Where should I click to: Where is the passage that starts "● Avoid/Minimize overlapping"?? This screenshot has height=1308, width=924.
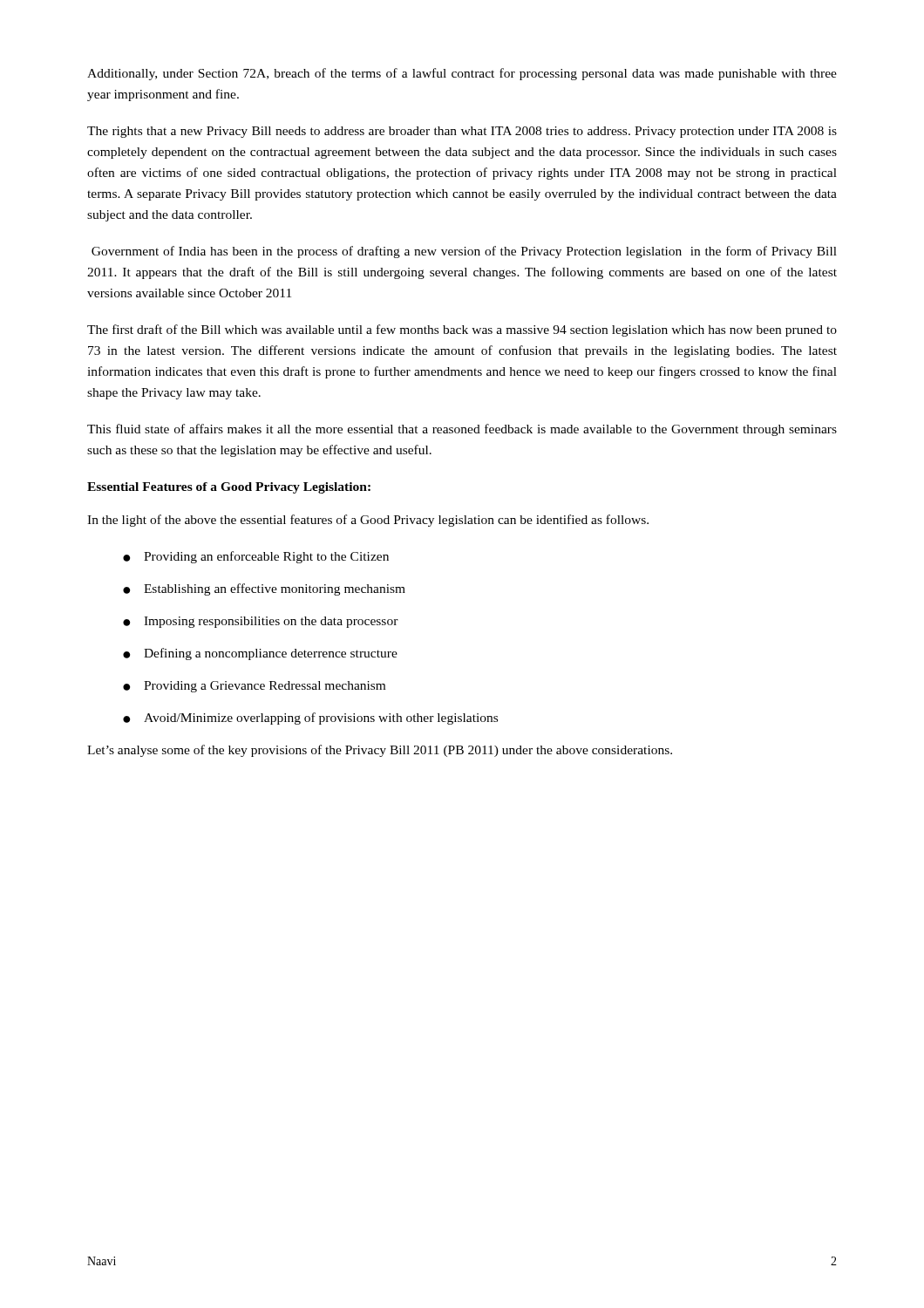click(310, 719)
